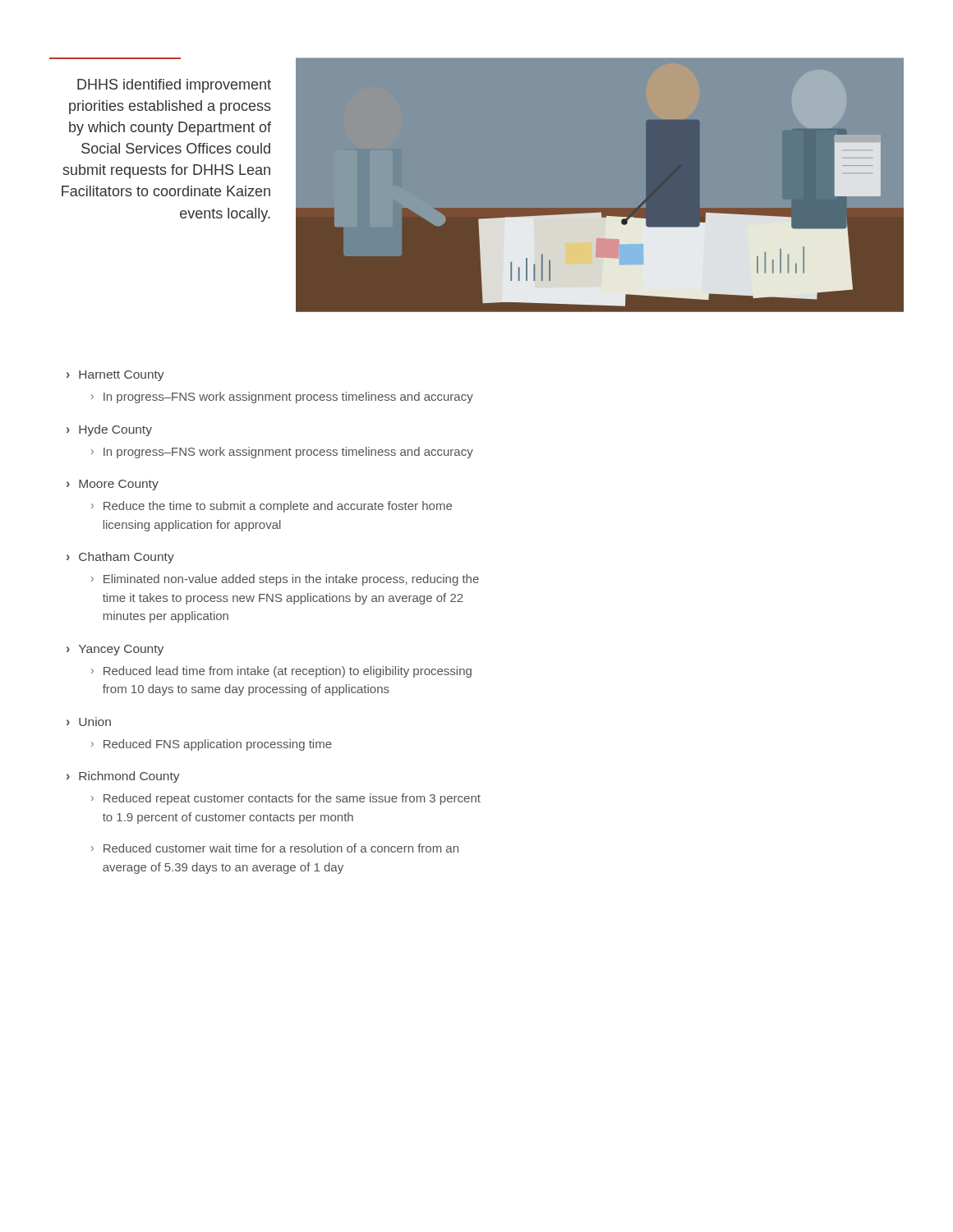Image resolution: width=953 pixels, height=1232 pixels.
Task: Find the list item containing "› Reduced repeat customer contacts for the"
Action: pyautogui.click(x=489, y=808)
